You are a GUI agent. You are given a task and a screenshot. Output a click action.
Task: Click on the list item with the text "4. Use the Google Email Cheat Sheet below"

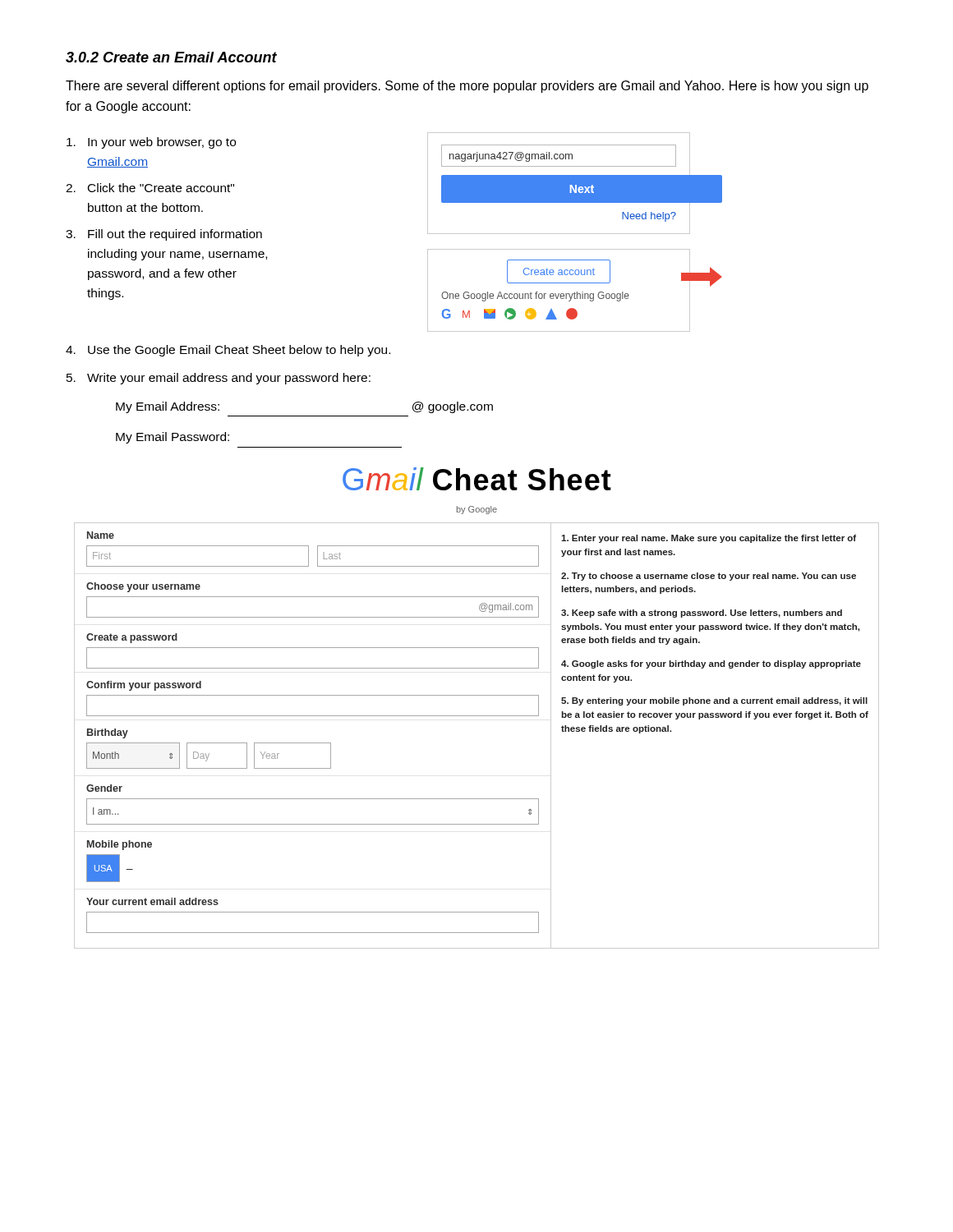[x=229, y=350]
